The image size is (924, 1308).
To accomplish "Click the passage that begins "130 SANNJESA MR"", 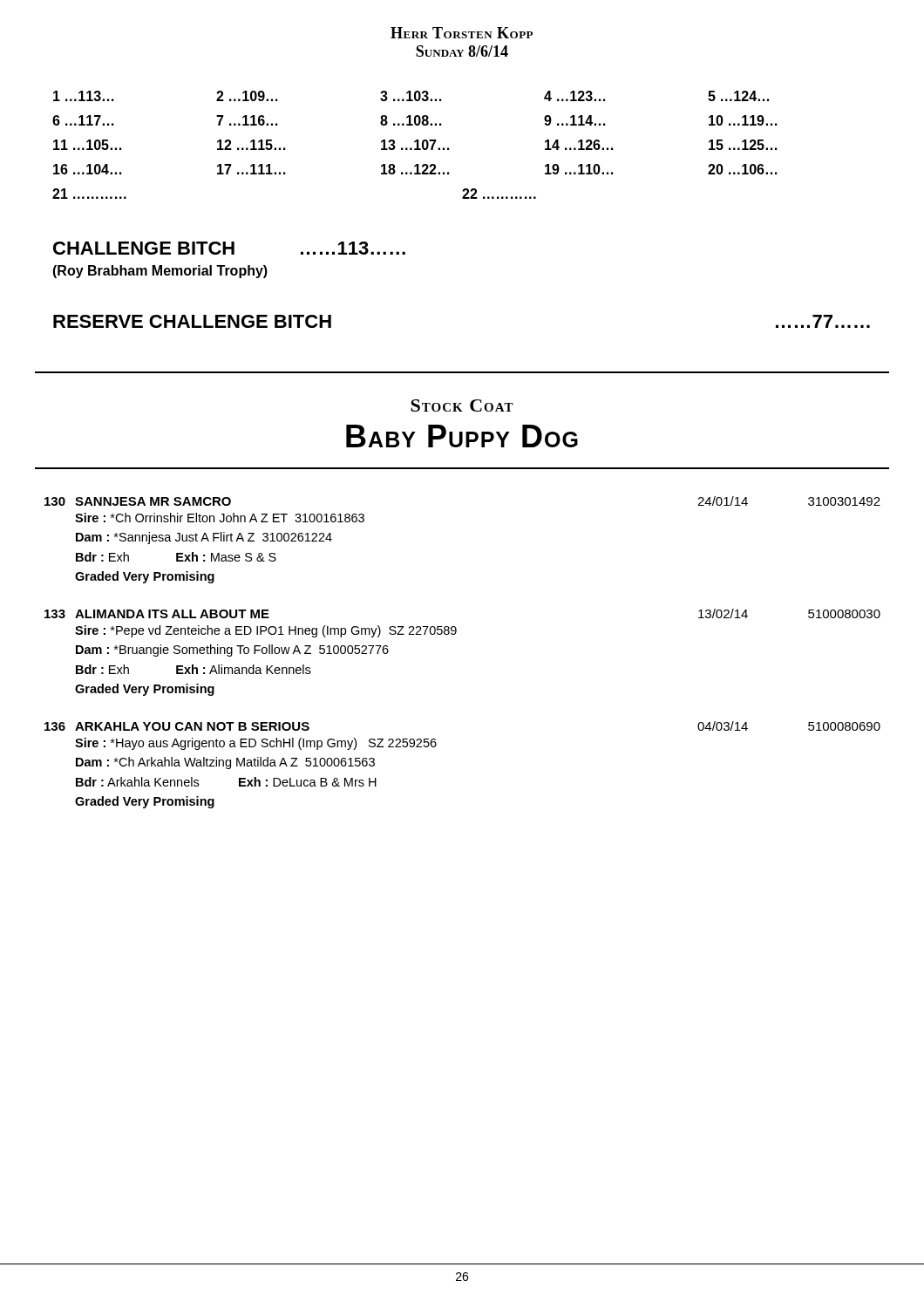I will click(x=141, y=501).
